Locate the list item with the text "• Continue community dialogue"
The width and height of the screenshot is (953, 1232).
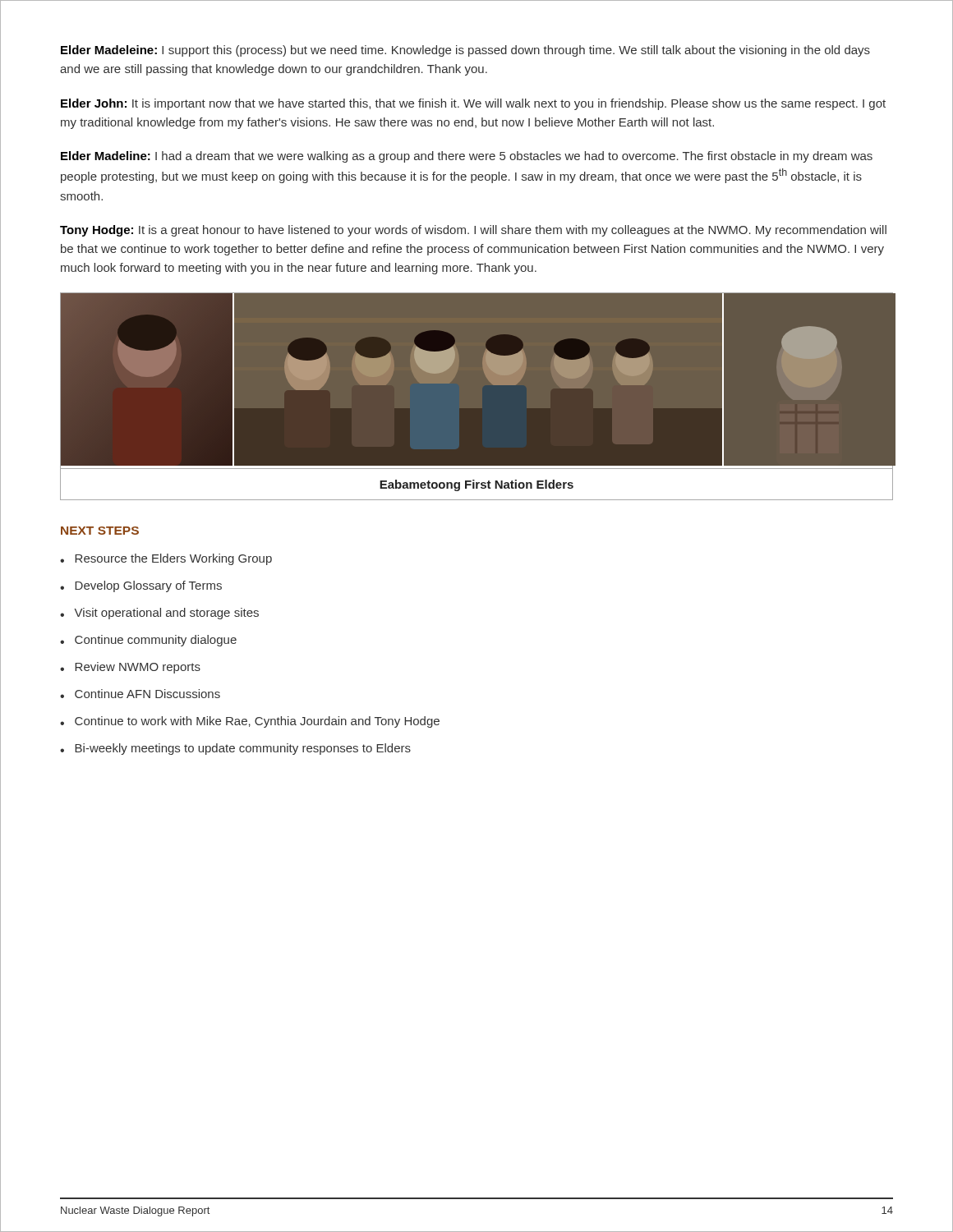point(148,641)
